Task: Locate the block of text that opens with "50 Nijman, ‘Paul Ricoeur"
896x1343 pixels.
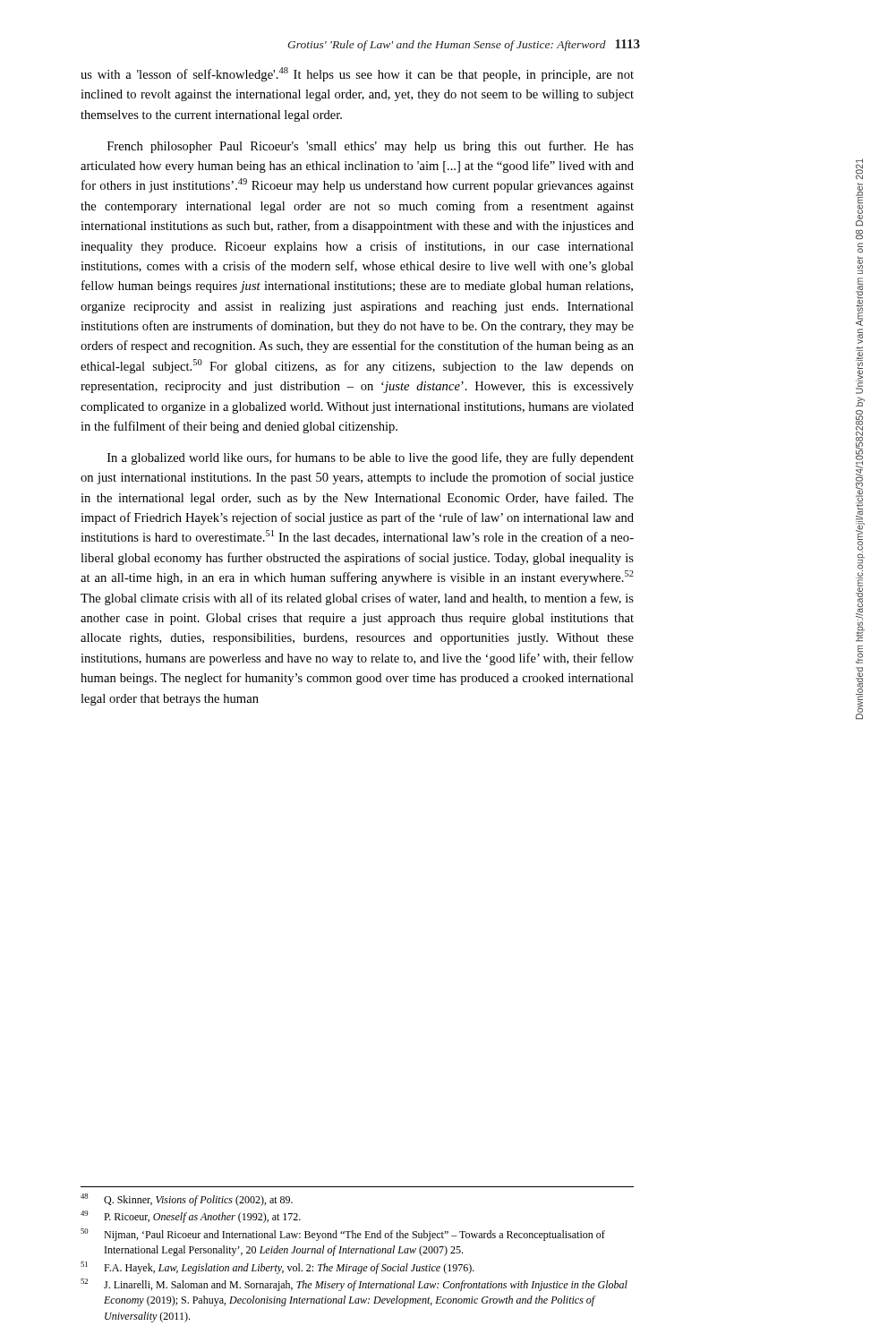Action: (x=357, y=1243)
